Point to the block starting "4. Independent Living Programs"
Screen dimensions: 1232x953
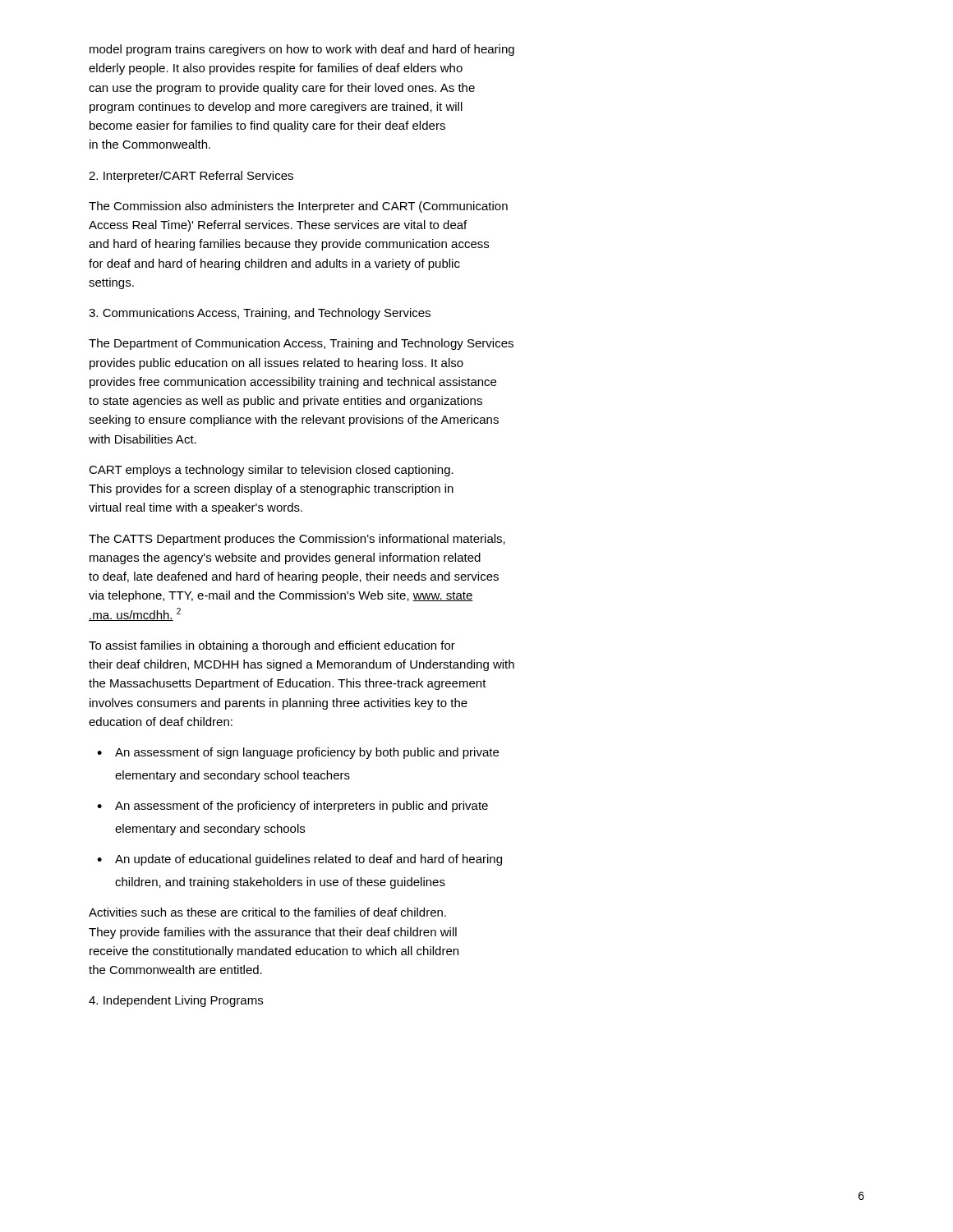click(176, 1000)
